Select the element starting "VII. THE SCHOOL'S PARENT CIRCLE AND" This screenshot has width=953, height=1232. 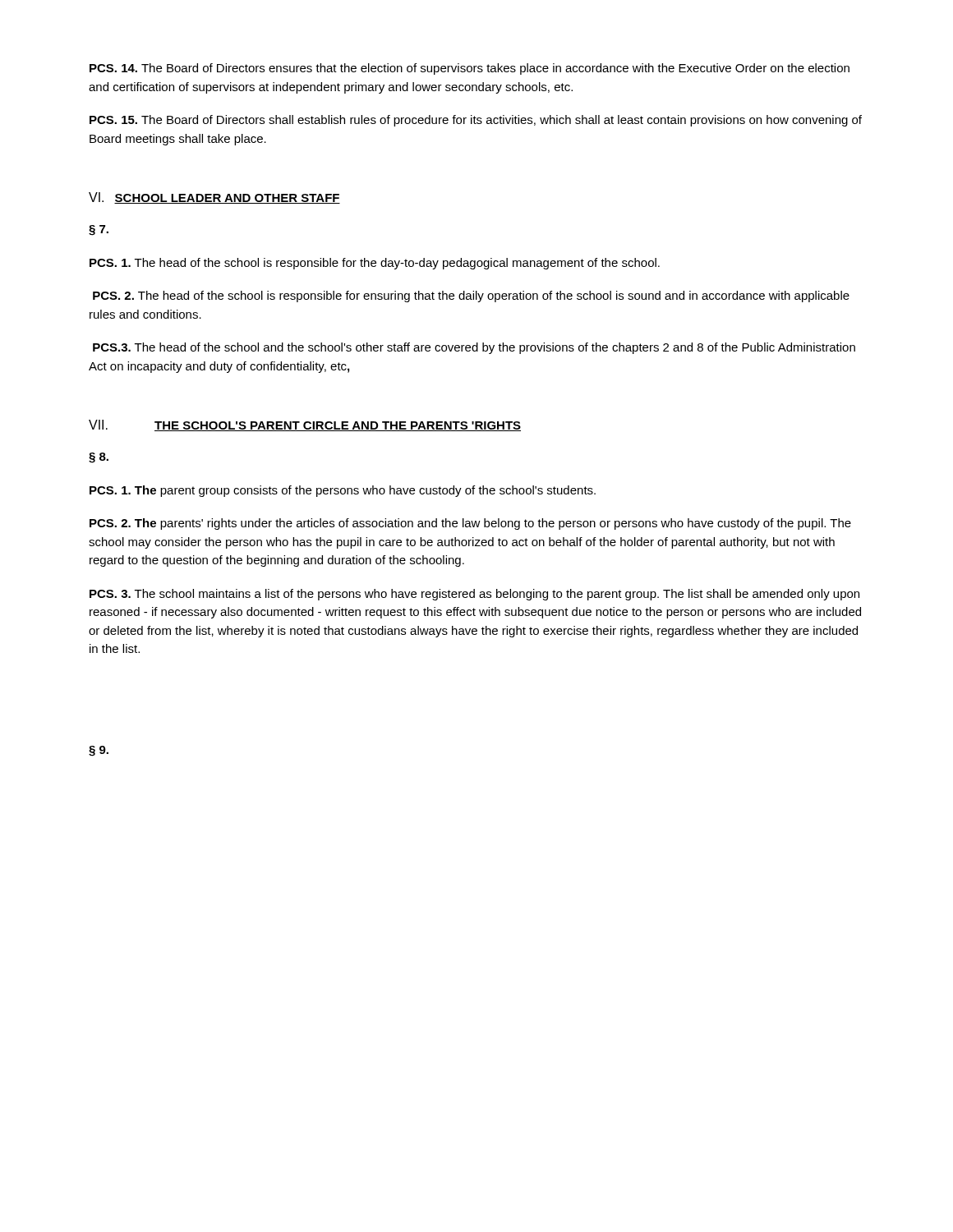click(x=305, y=425)
